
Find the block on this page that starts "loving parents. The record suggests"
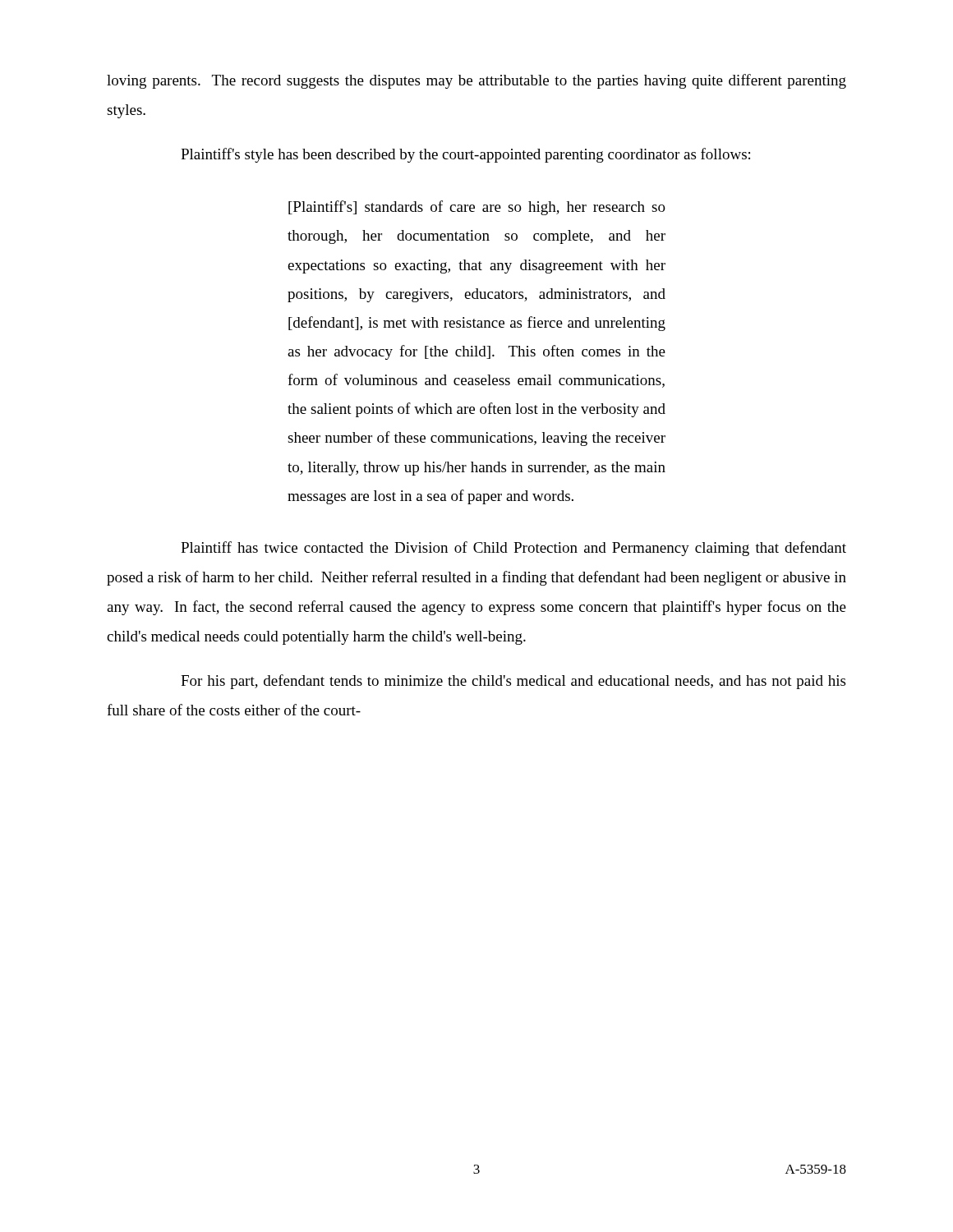(476, 95)
